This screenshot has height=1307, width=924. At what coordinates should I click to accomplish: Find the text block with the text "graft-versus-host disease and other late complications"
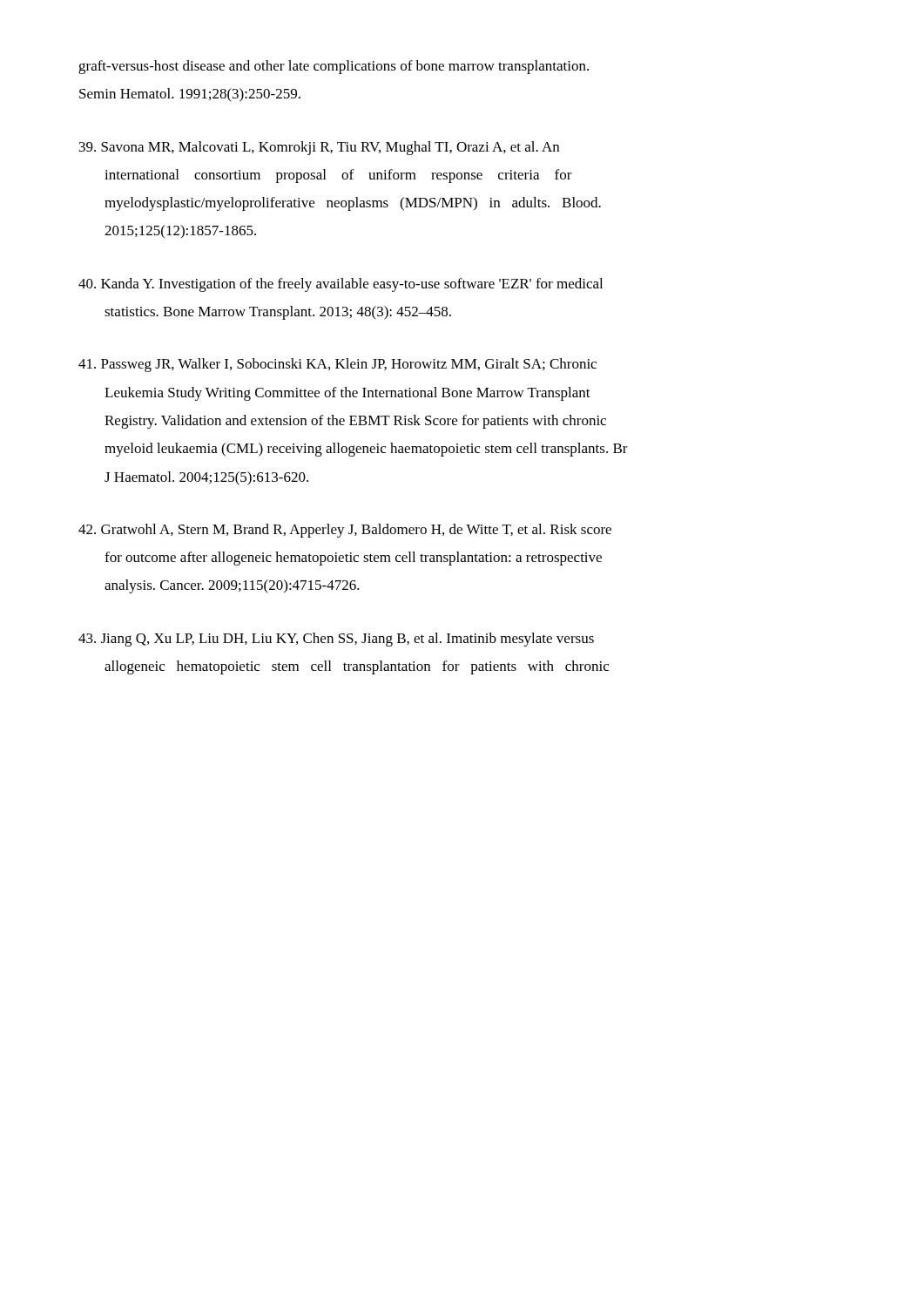point(334,80)
